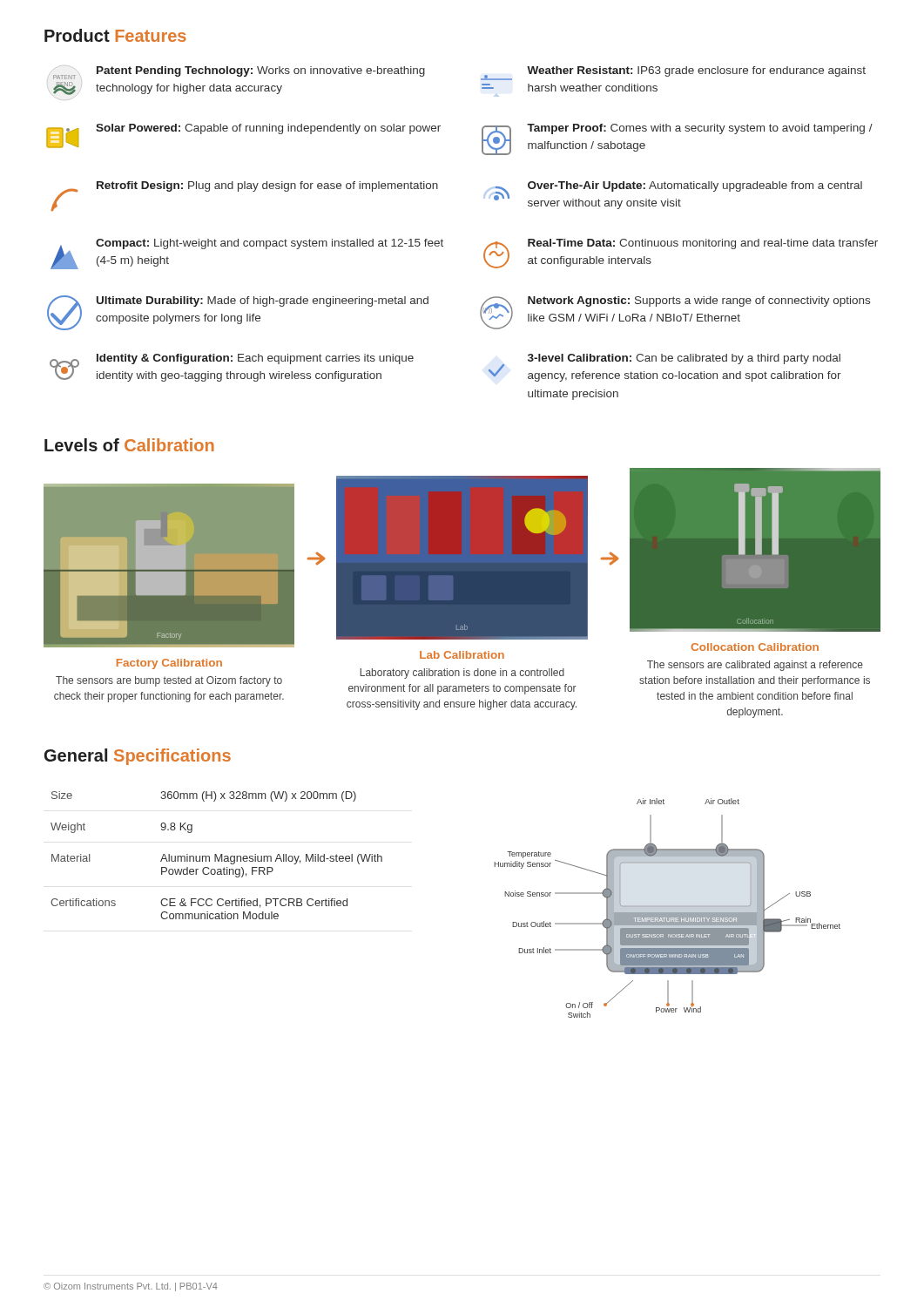Locate the block starting "Levels of Calibration"
This screenshot has height=1307, width=924.
coord(129,445)
